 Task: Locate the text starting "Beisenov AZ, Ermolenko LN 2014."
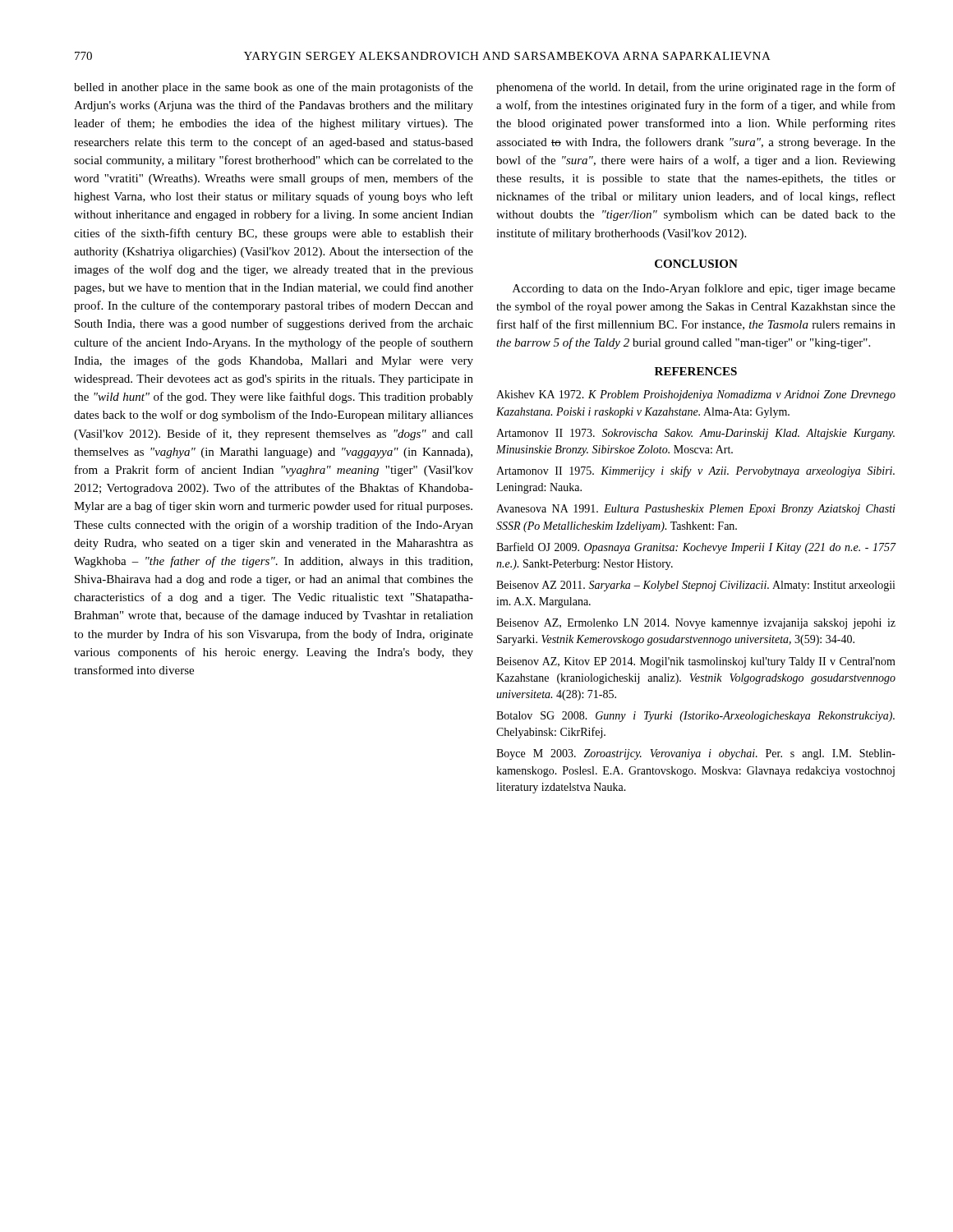point(696,632)
